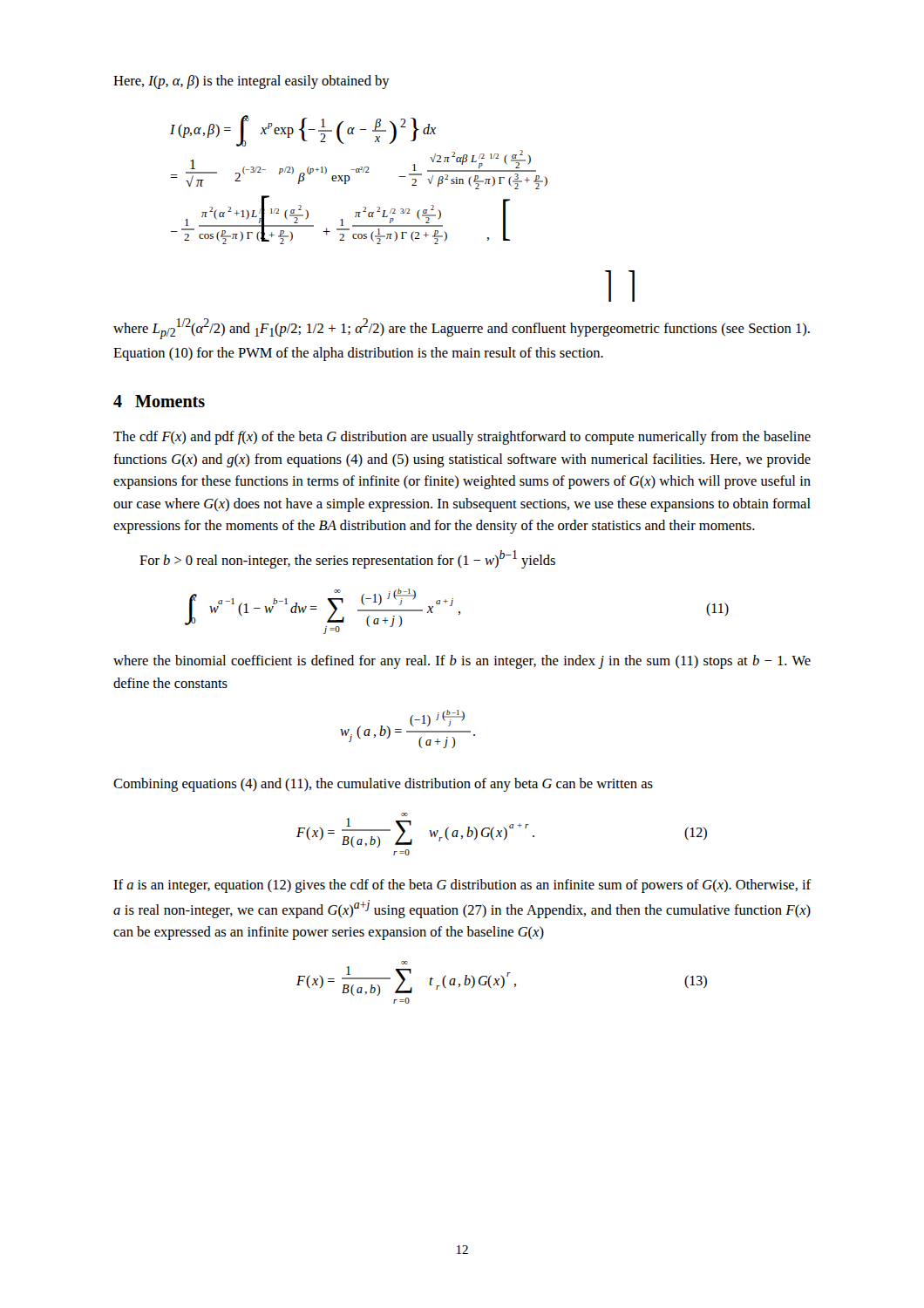
Task: Click the formula that begins "w j ("
Action: click(x=462, y=733)
